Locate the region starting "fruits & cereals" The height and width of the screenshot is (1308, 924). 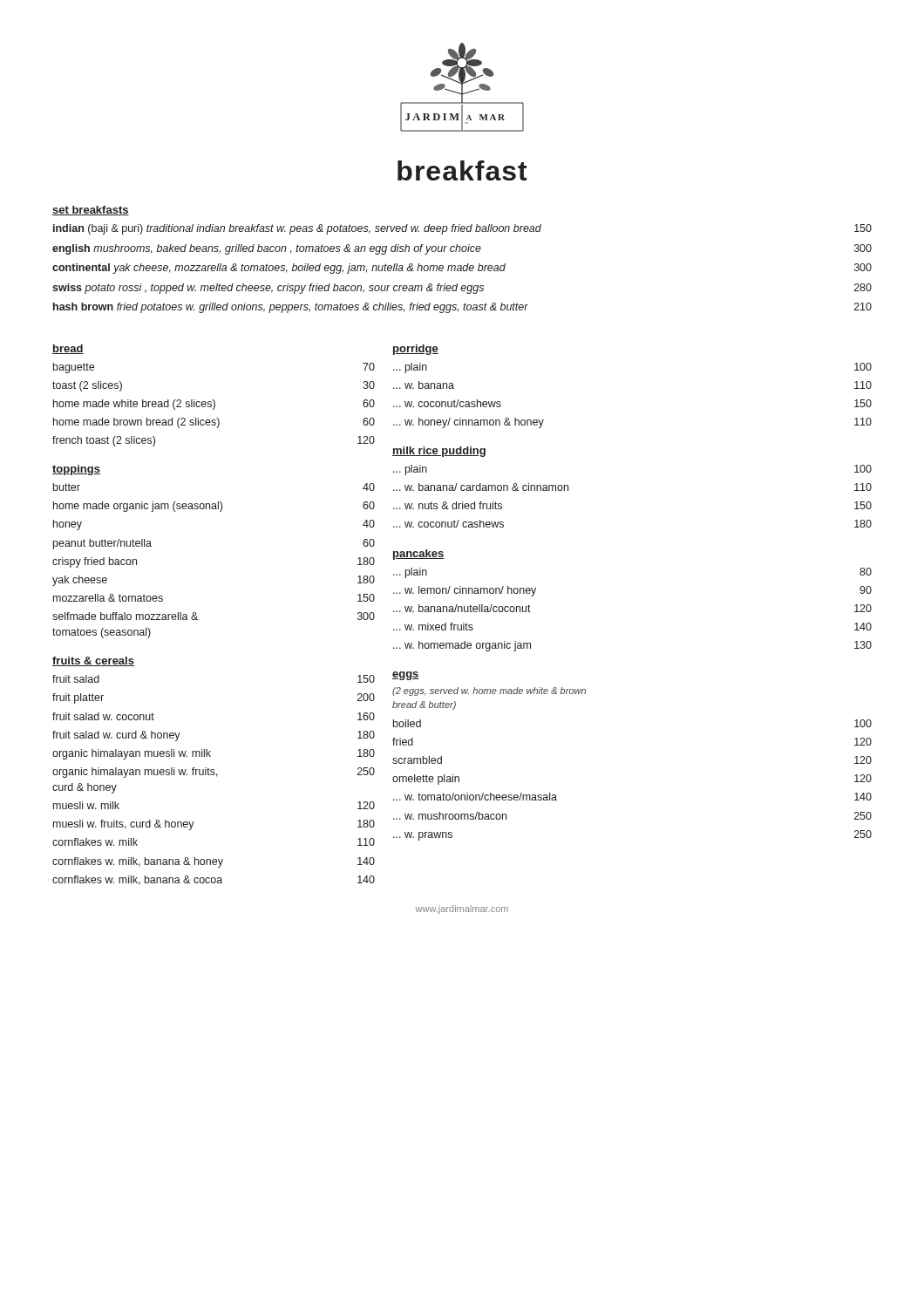tap(93, 661)
